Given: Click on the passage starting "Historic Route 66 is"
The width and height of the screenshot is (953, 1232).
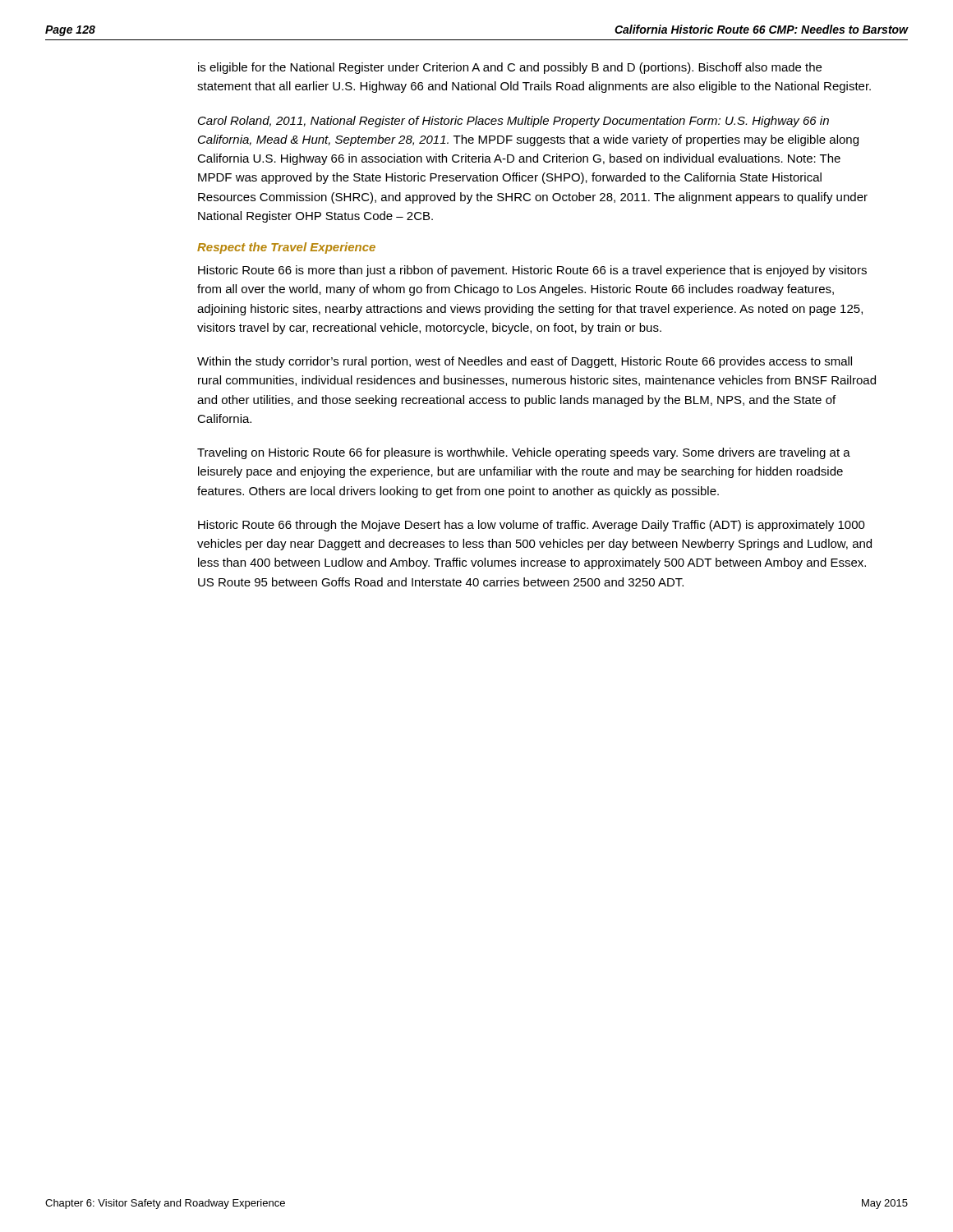Looking at the screenshot, I should point(532,298).
